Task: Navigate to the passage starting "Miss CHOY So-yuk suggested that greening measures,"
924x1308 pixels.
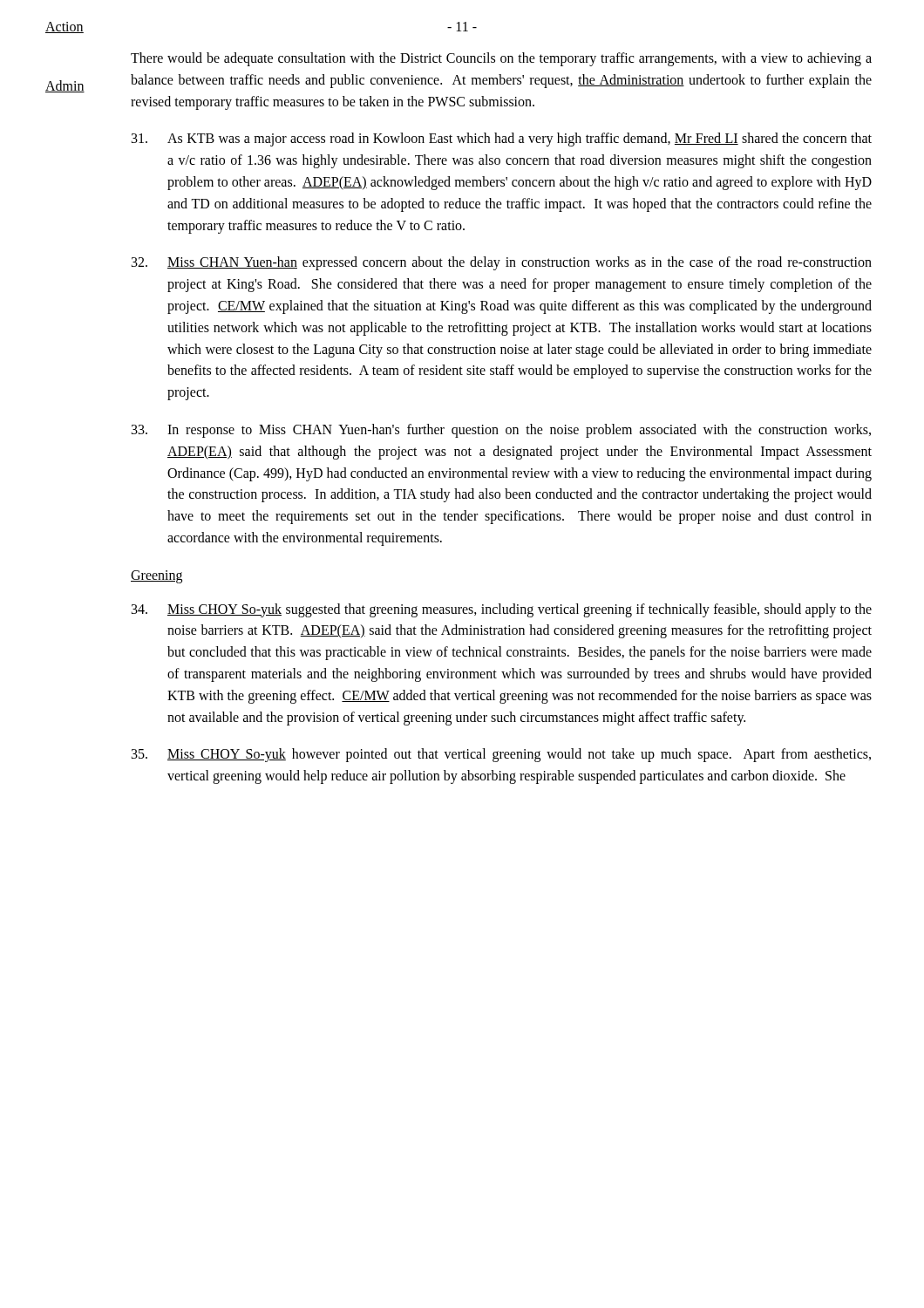Action: (501, 664)
